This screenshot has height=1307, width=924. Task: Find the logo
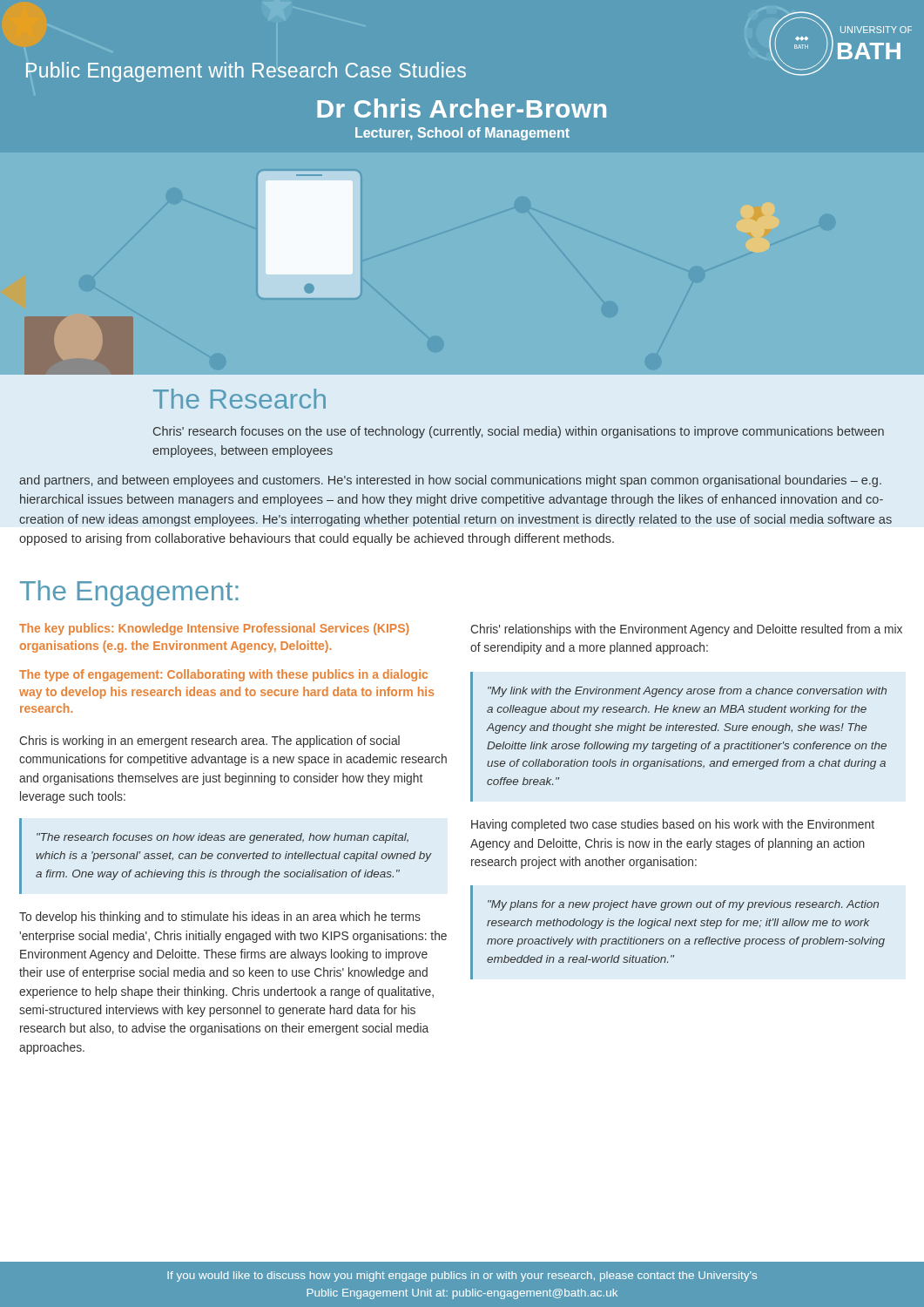point(836,44)
